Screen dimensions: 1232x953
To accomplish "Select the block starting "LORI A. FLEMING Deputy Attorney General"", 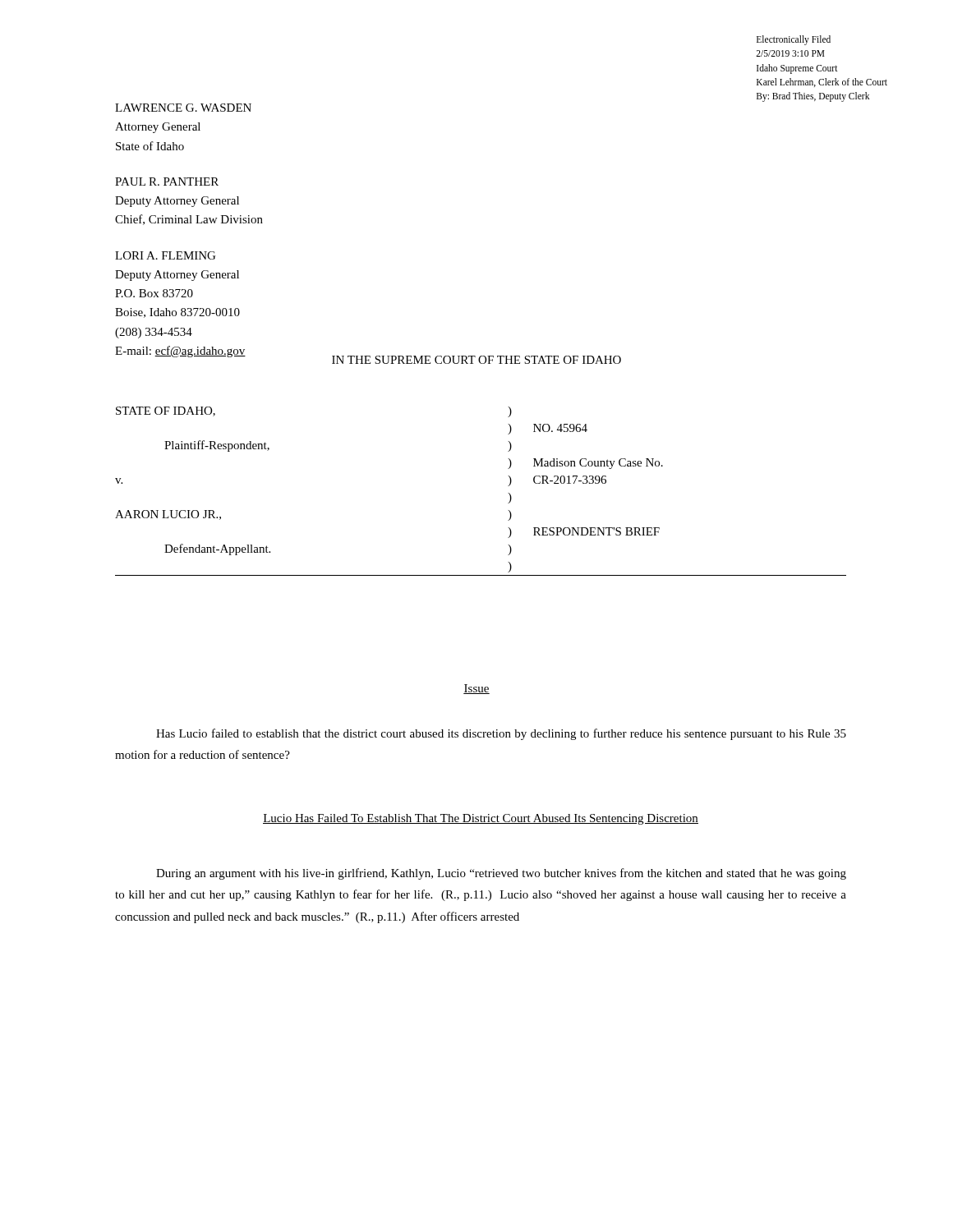I will click(180, 303).
